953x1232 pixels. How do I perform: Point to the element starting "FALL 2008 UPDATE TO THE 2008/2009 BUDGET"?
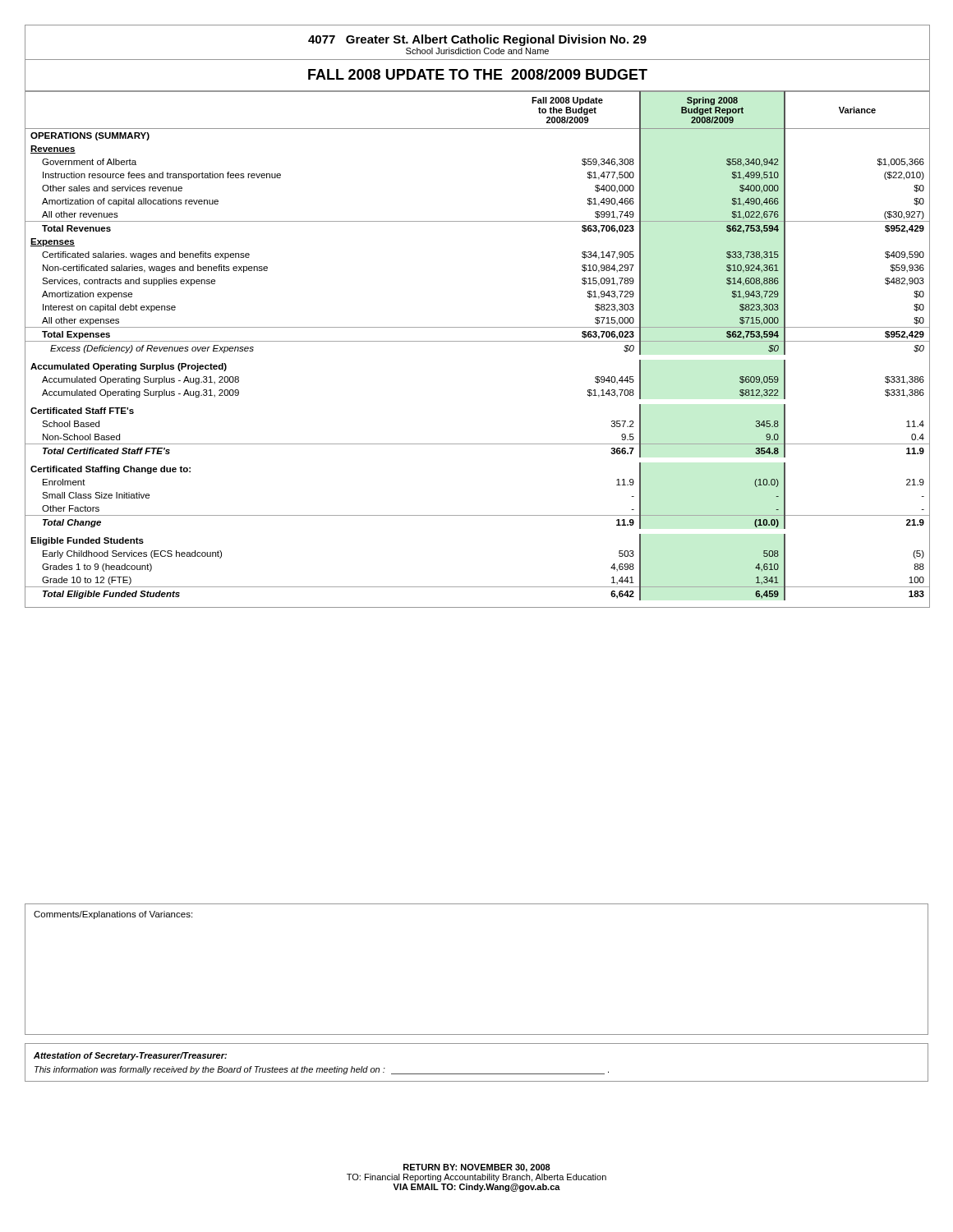pyautogui.click(x=477, y=75)
